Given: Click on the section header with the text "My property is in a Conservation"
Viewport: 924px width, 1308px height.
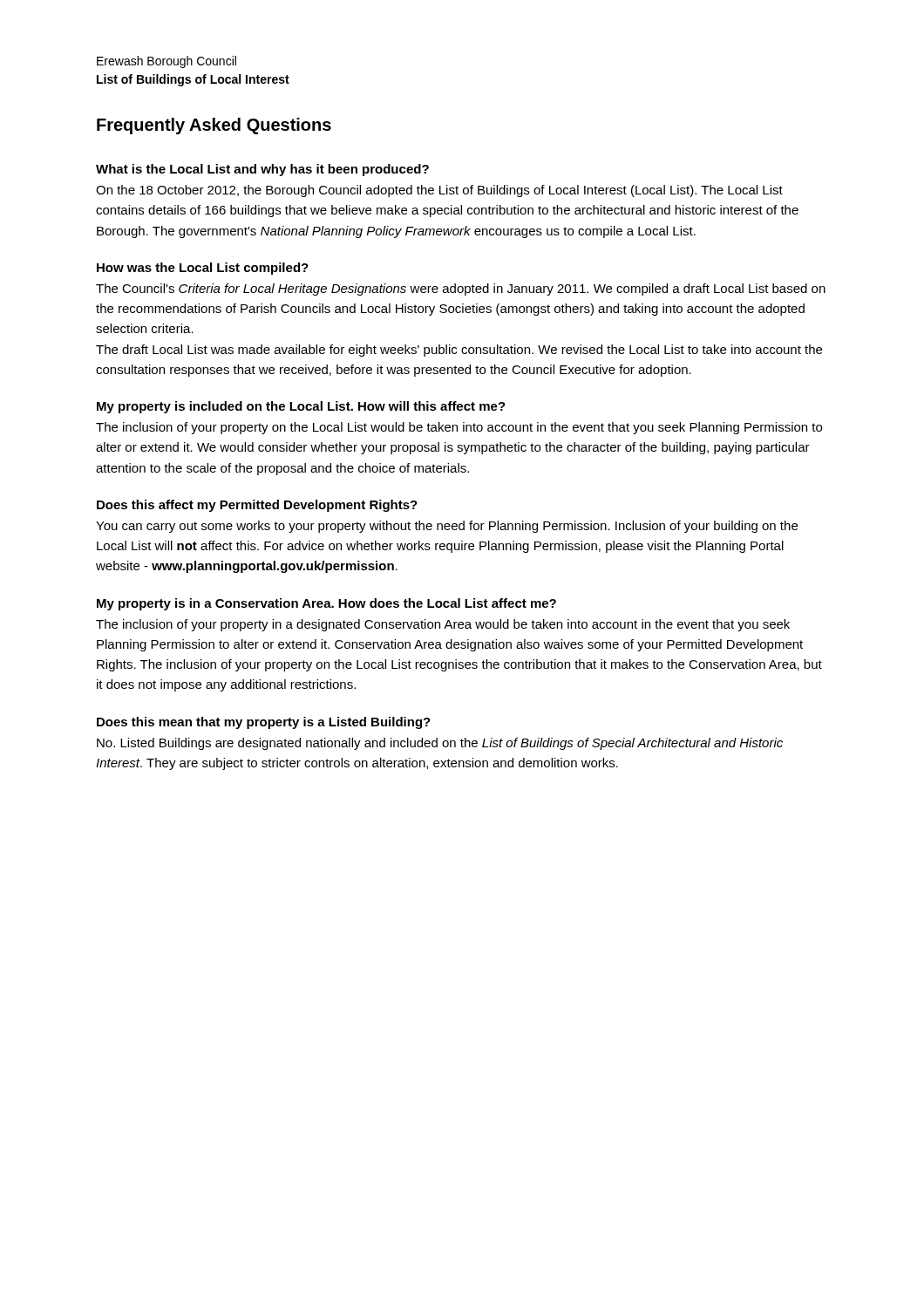Looking at the screenshot, I should [326, 603].
